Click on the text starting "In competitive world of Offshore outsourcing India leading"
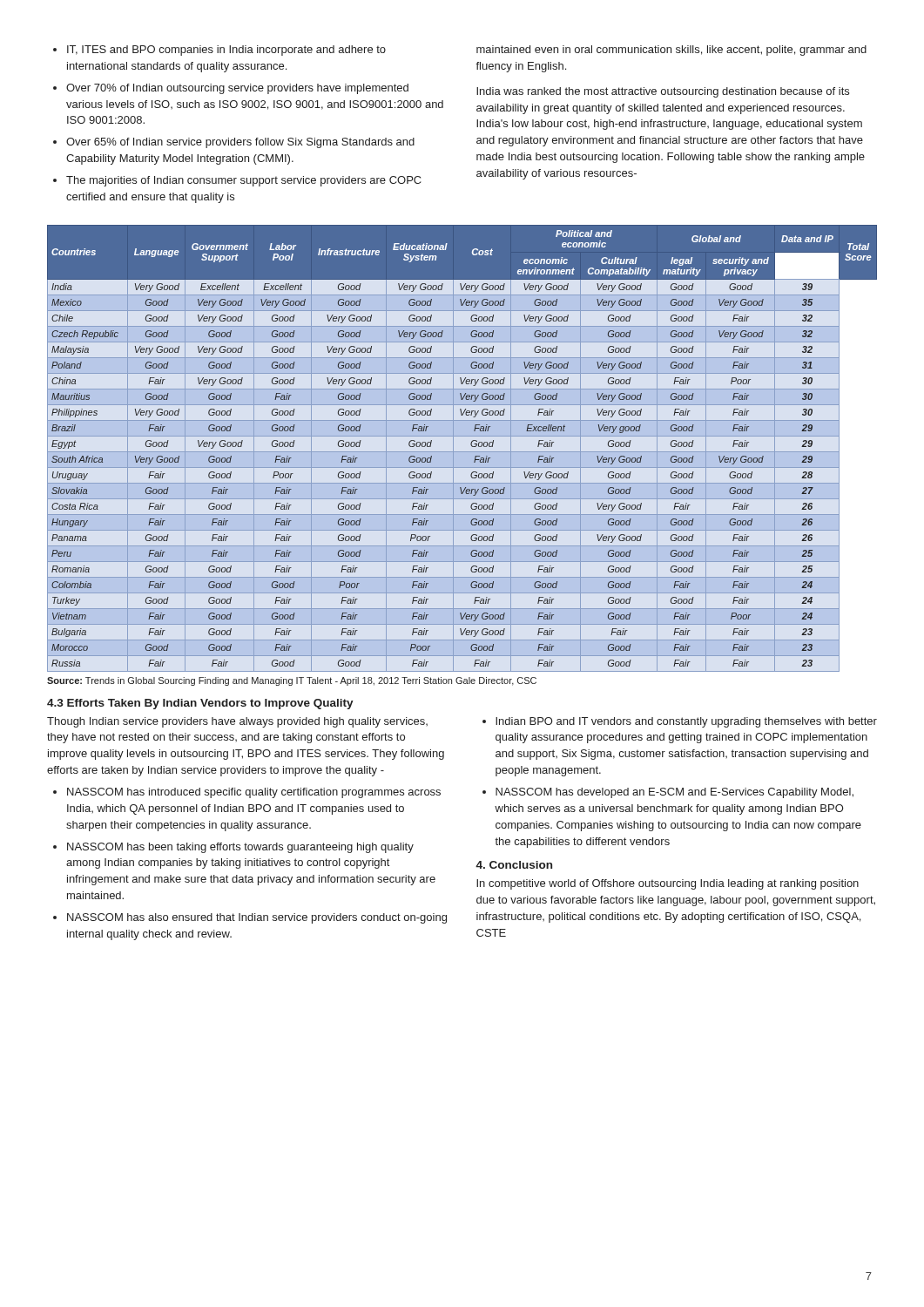This screenshot has width=924, height=1307. 676,908
